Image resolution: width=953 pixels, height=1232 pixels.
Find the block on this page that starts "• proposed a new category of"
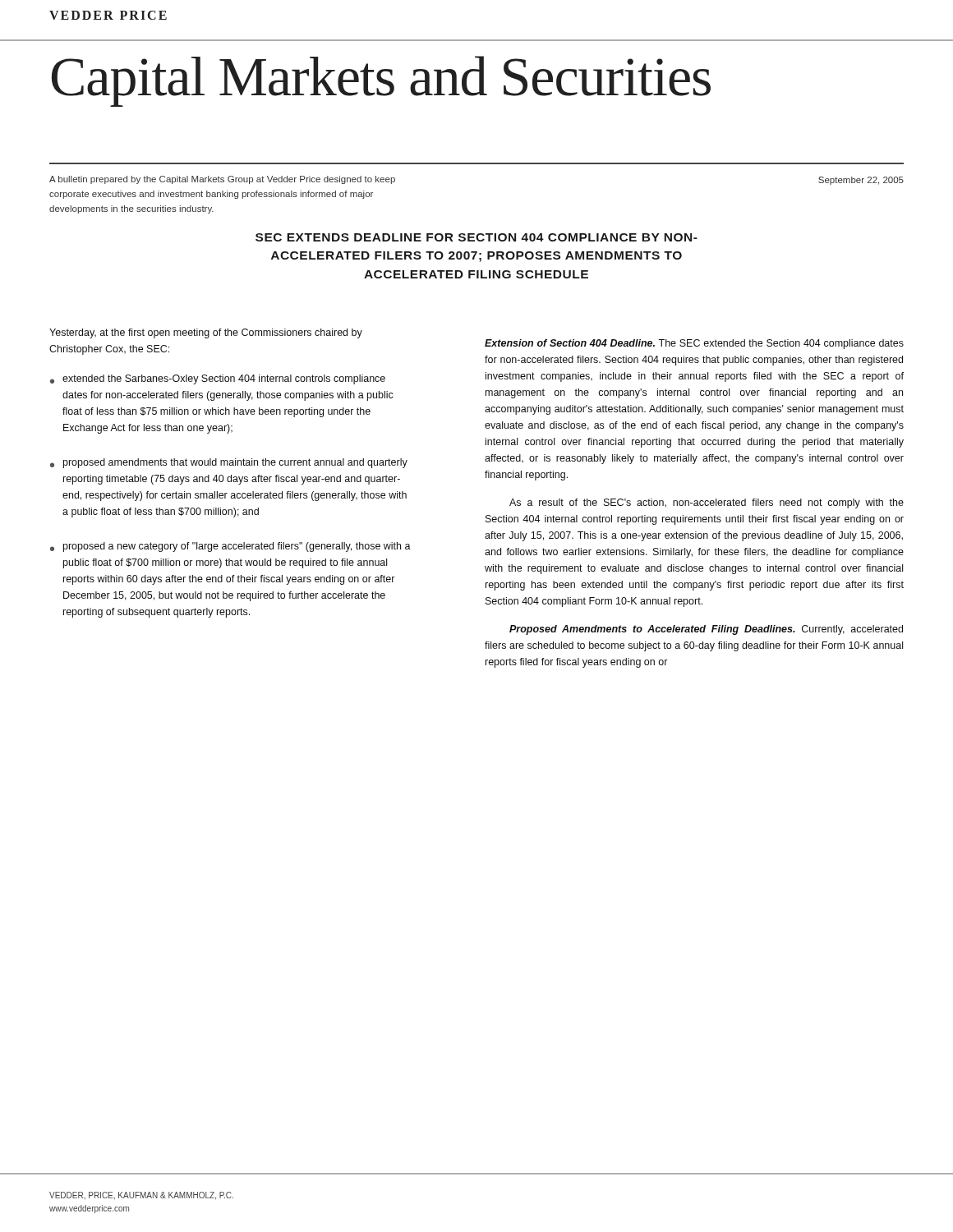[230, 579]
